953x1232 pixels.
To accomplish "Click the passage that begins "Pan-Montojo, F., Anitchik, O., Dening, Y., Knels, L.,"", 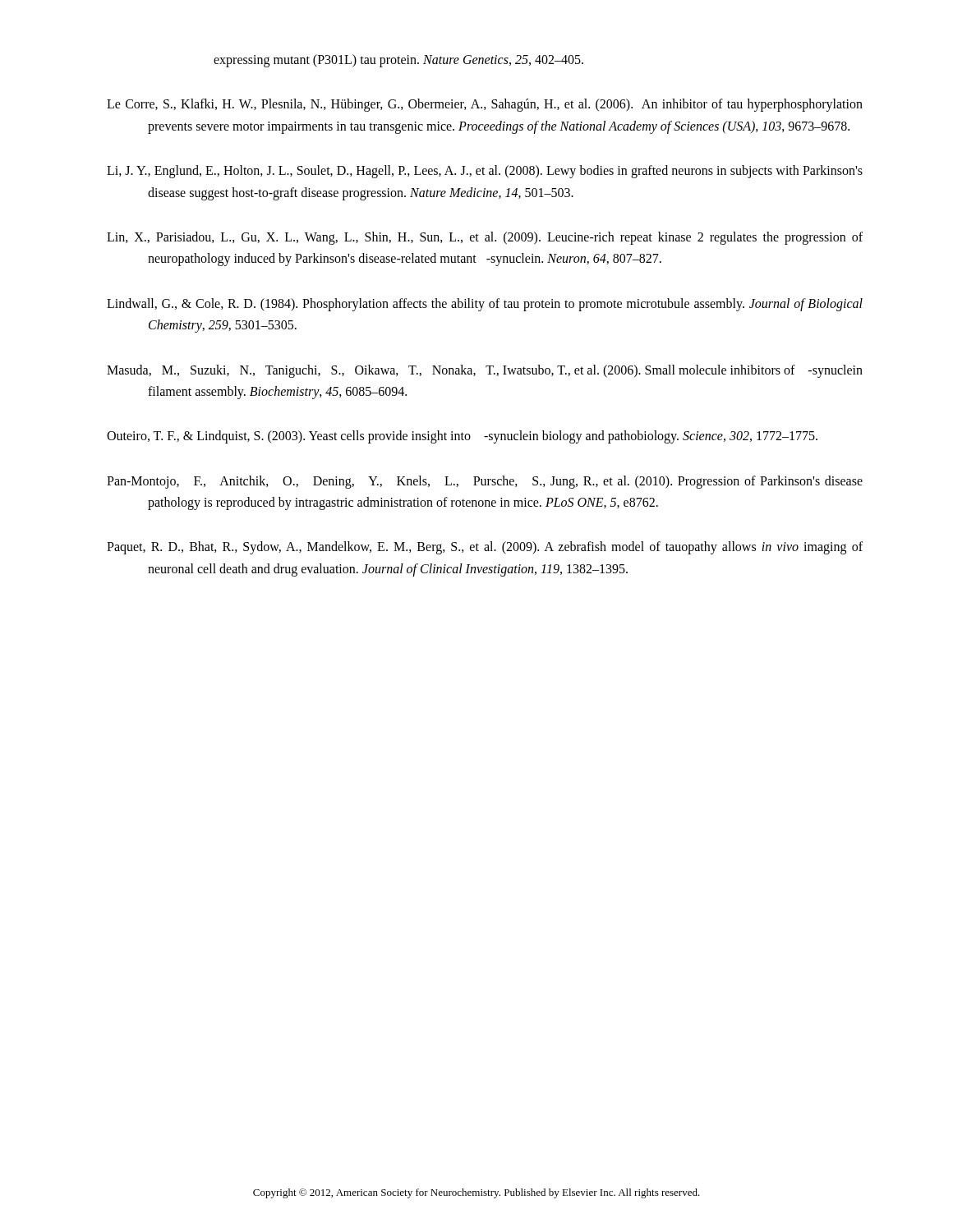I will [485, 492].
